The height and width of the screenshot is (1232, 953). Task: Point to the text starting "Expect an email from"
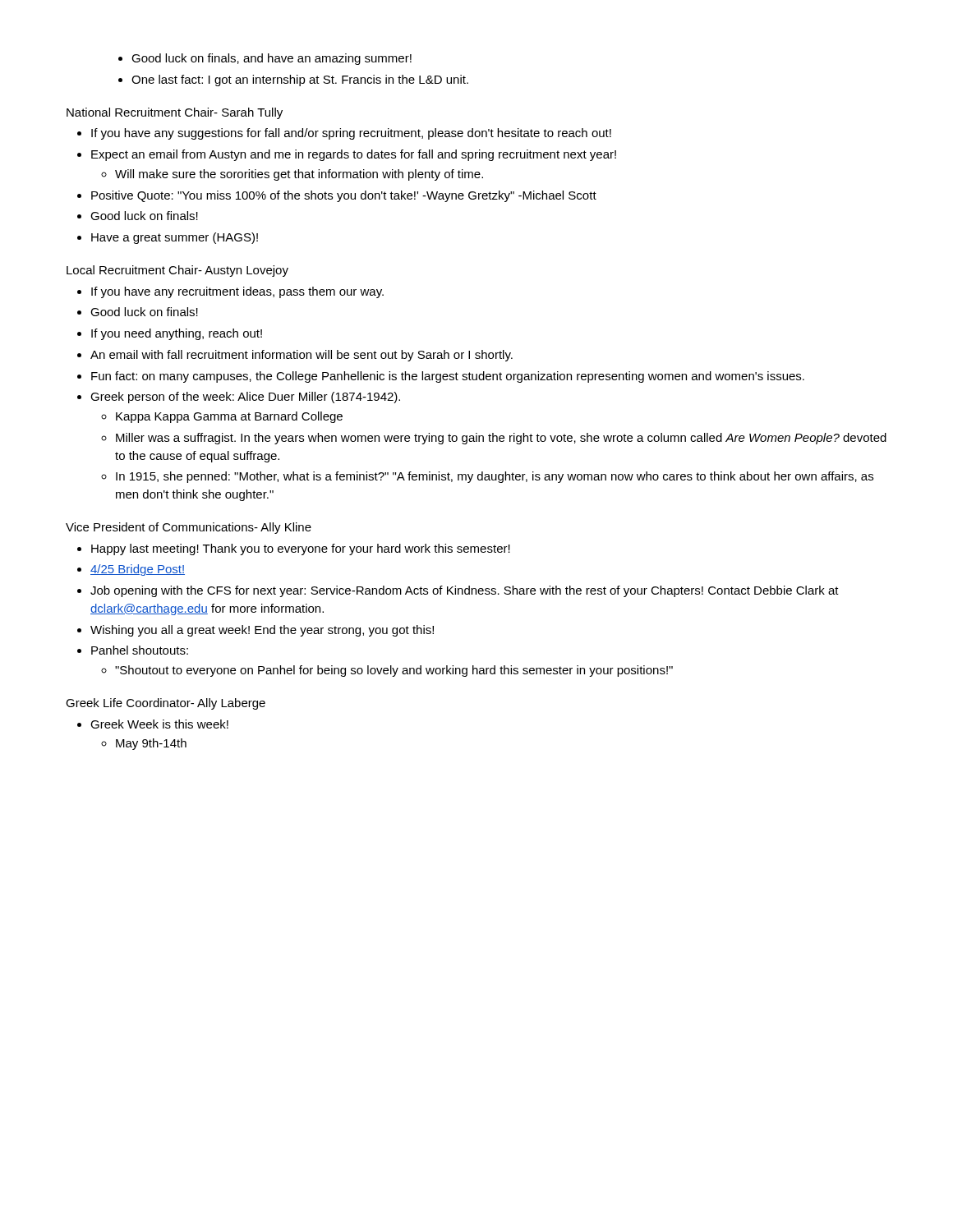coord(489,165)
